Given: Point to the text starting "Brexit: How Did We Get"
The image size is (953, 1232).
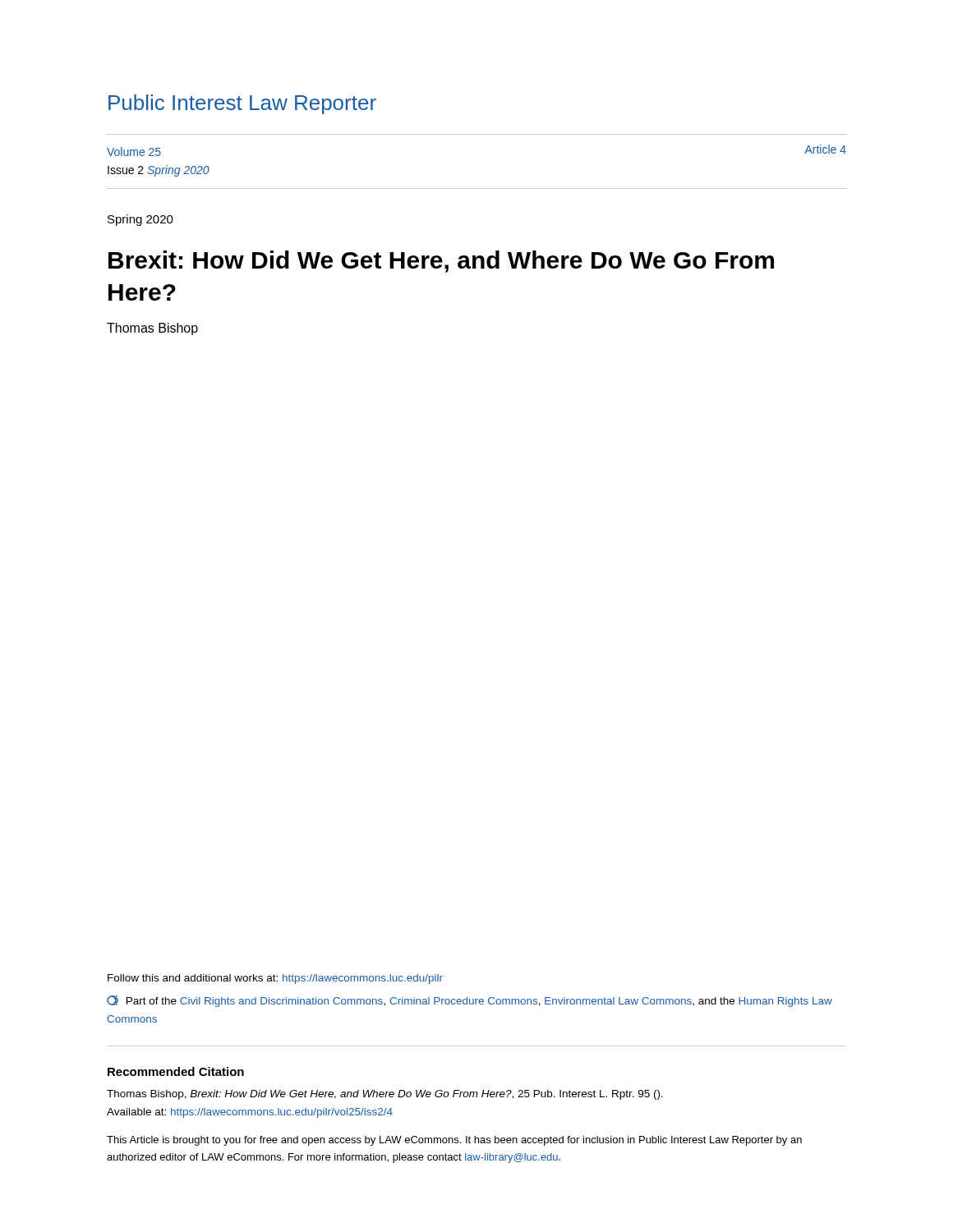Looking at the screenshot, I should point(476,276).
